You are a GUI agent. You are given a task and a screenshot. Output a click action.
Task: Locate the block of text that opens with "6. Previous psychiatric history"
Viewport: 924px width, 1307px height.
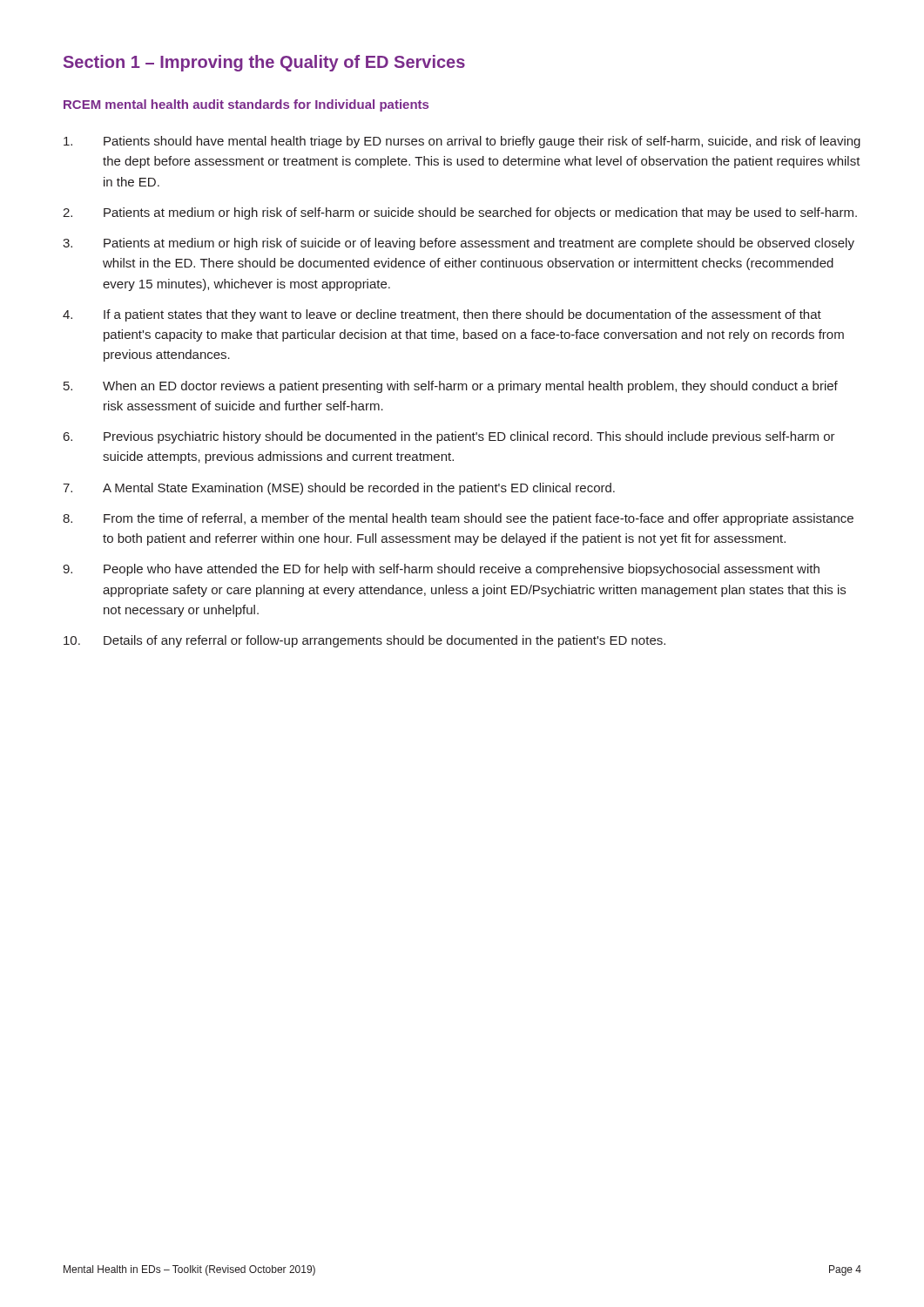point(462,446)
